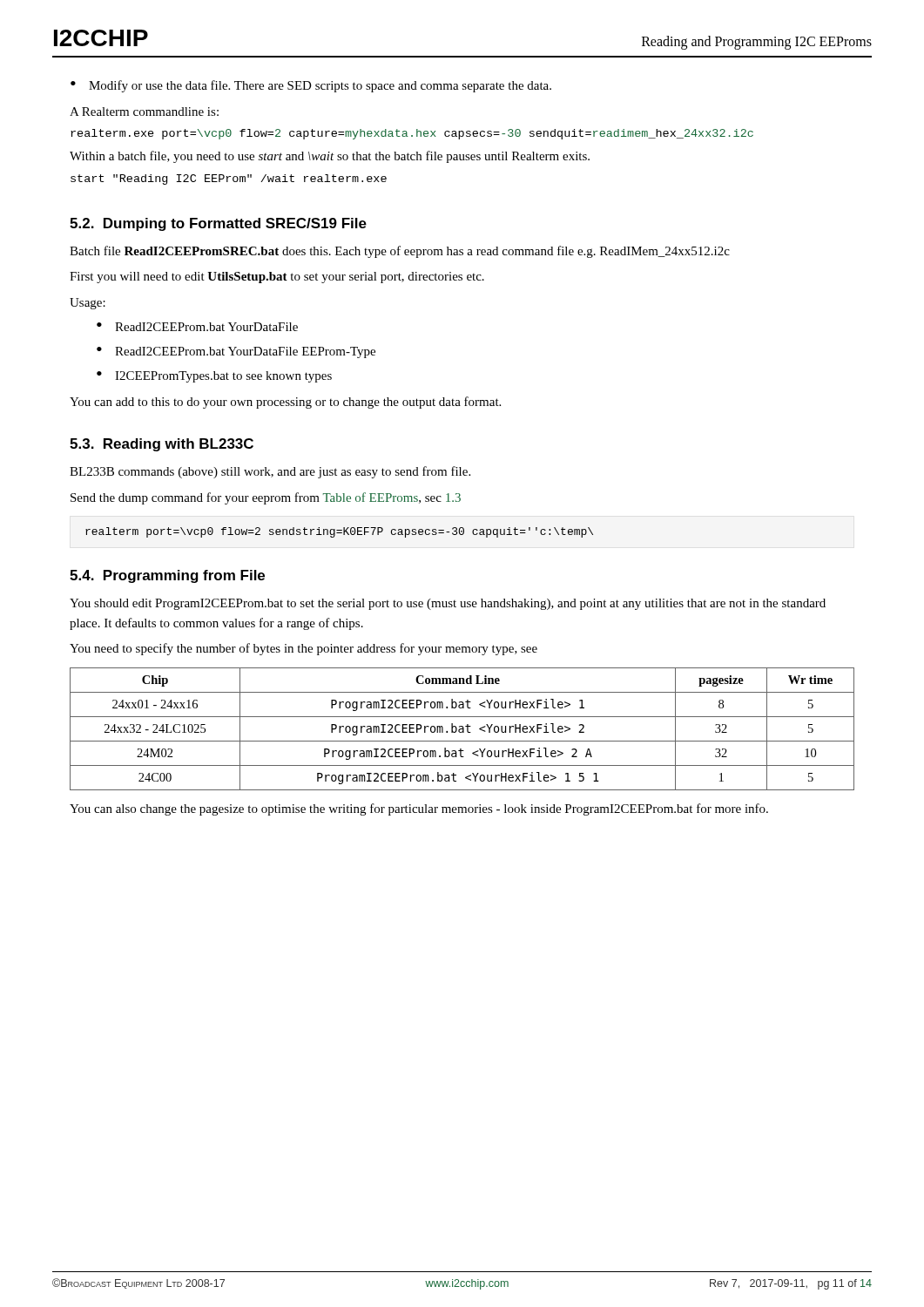The image size is (924, 1307).
Task: Locate the block of text that opens with "You can also change the pagesize to optimise"
Action: [419, 808]
